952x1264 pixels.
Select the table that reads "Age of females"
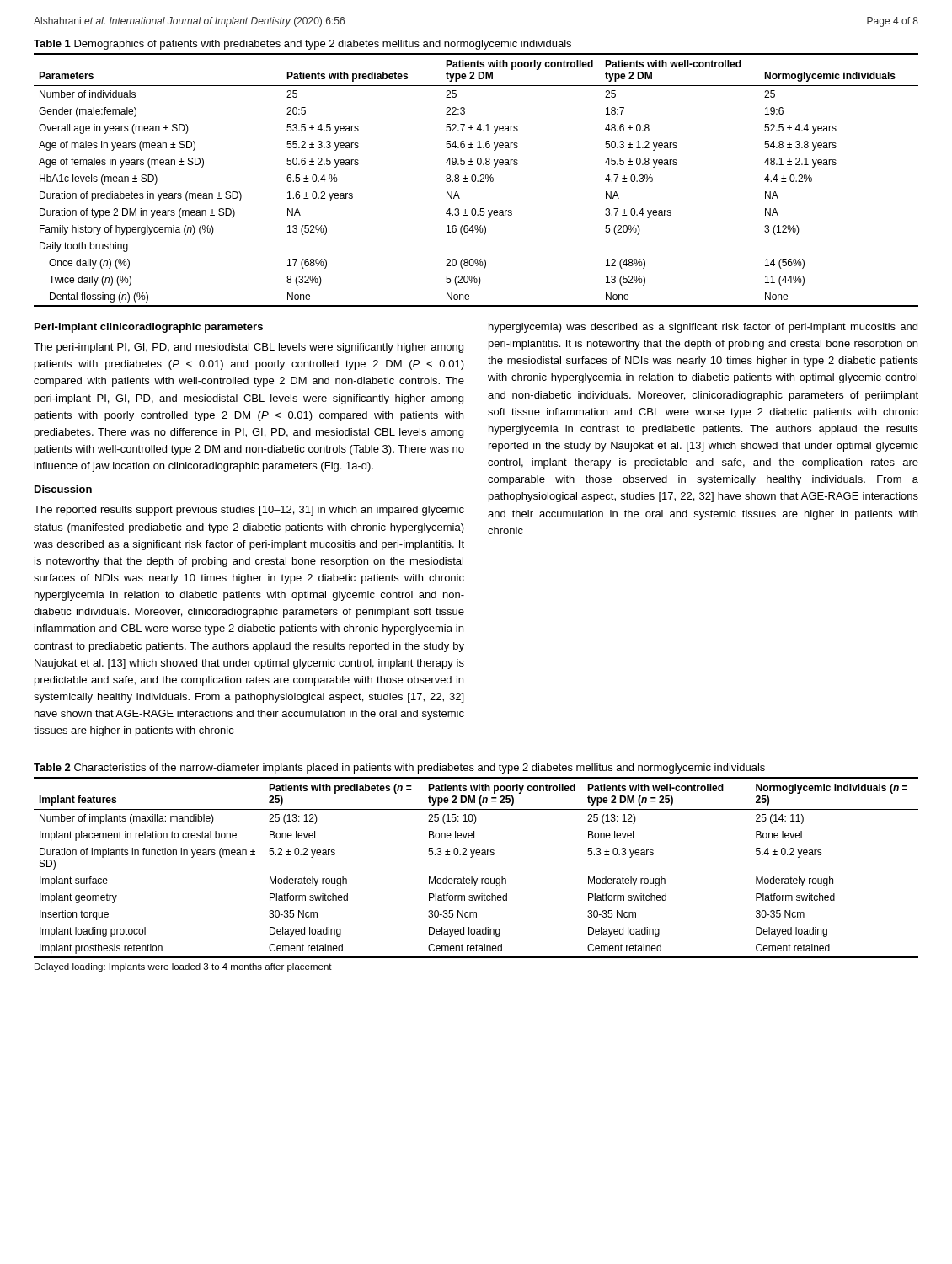(476, 180)
